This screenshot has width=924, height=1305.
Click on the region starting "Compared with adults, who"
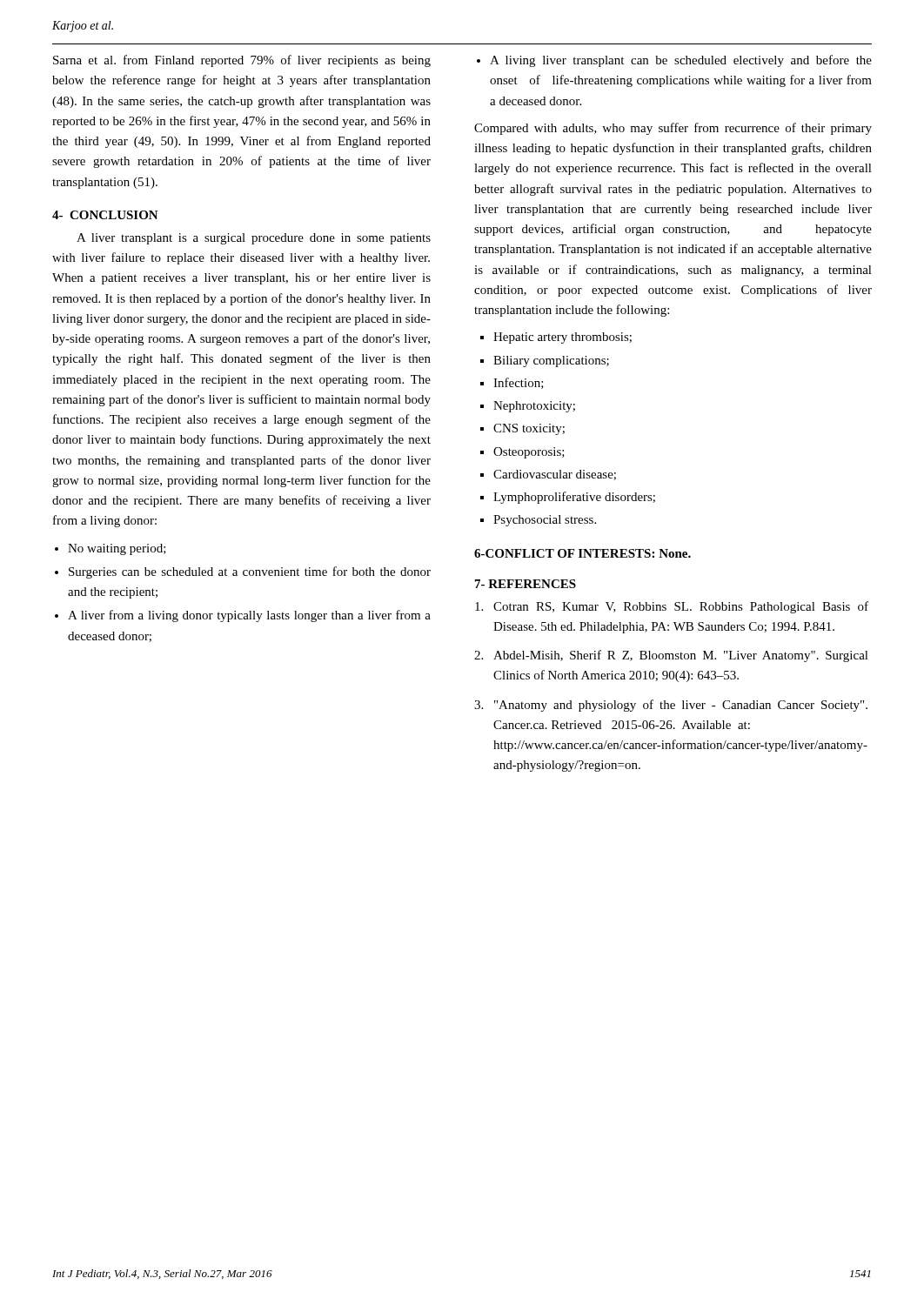coord(673,219)
